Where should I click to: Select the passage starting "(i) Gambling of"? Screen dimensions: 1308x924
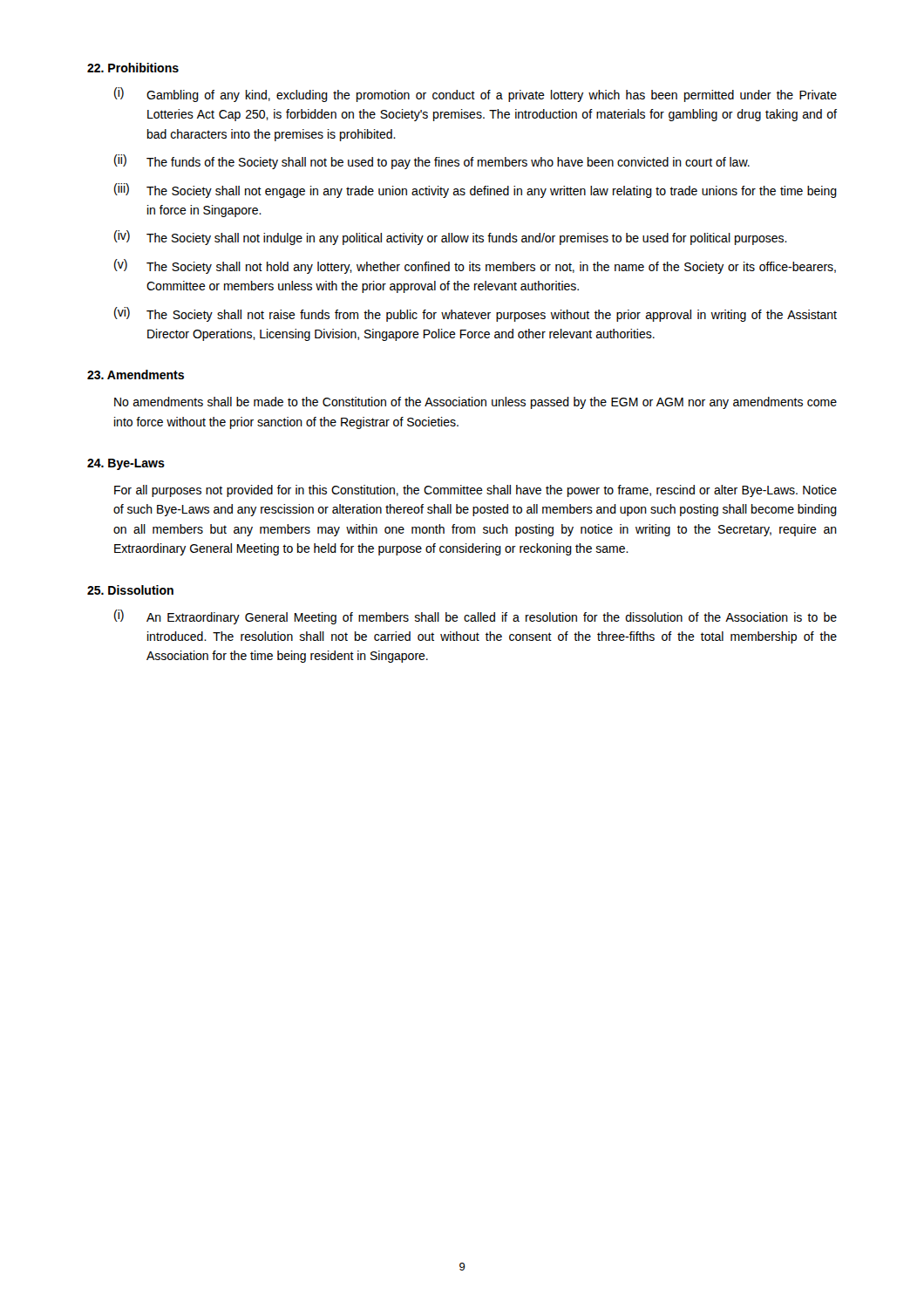click(x=475, y=115)
